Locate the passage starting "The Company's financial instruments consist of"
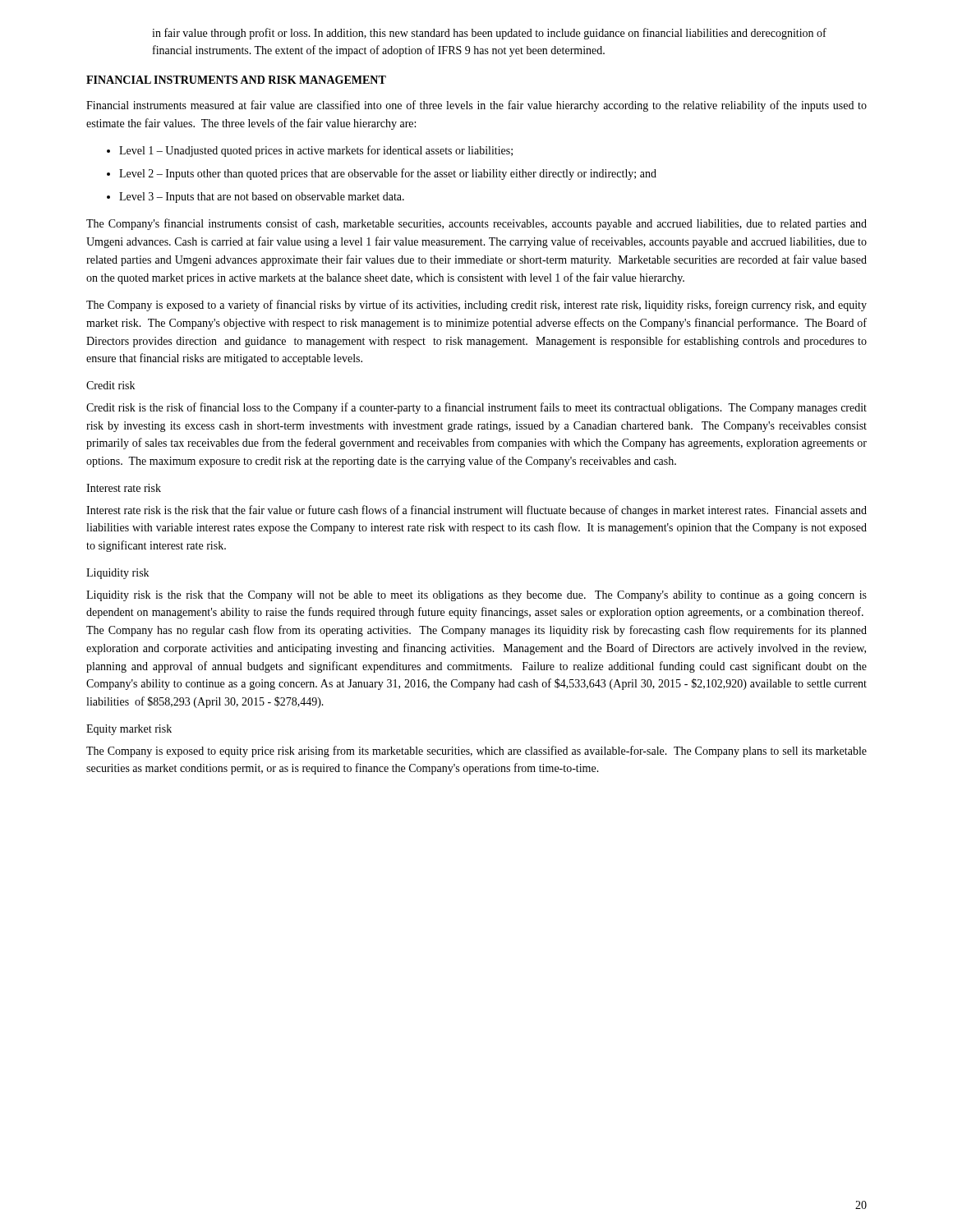The width and height of the screenshot is (953, 1232). tap(476, 251)
